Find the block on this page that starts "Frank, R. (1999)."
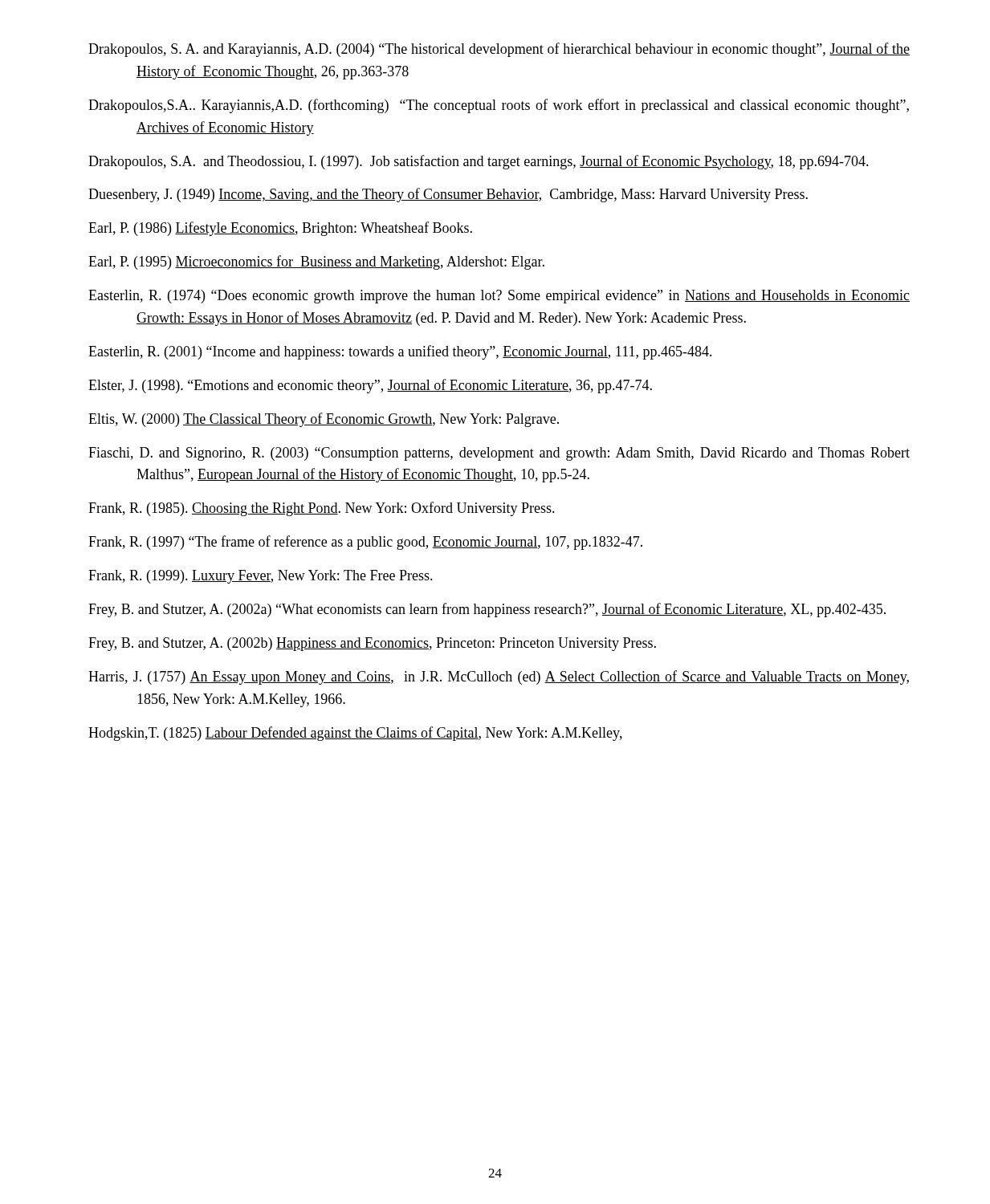This screenshot has width=990, height=1204. 261,576
